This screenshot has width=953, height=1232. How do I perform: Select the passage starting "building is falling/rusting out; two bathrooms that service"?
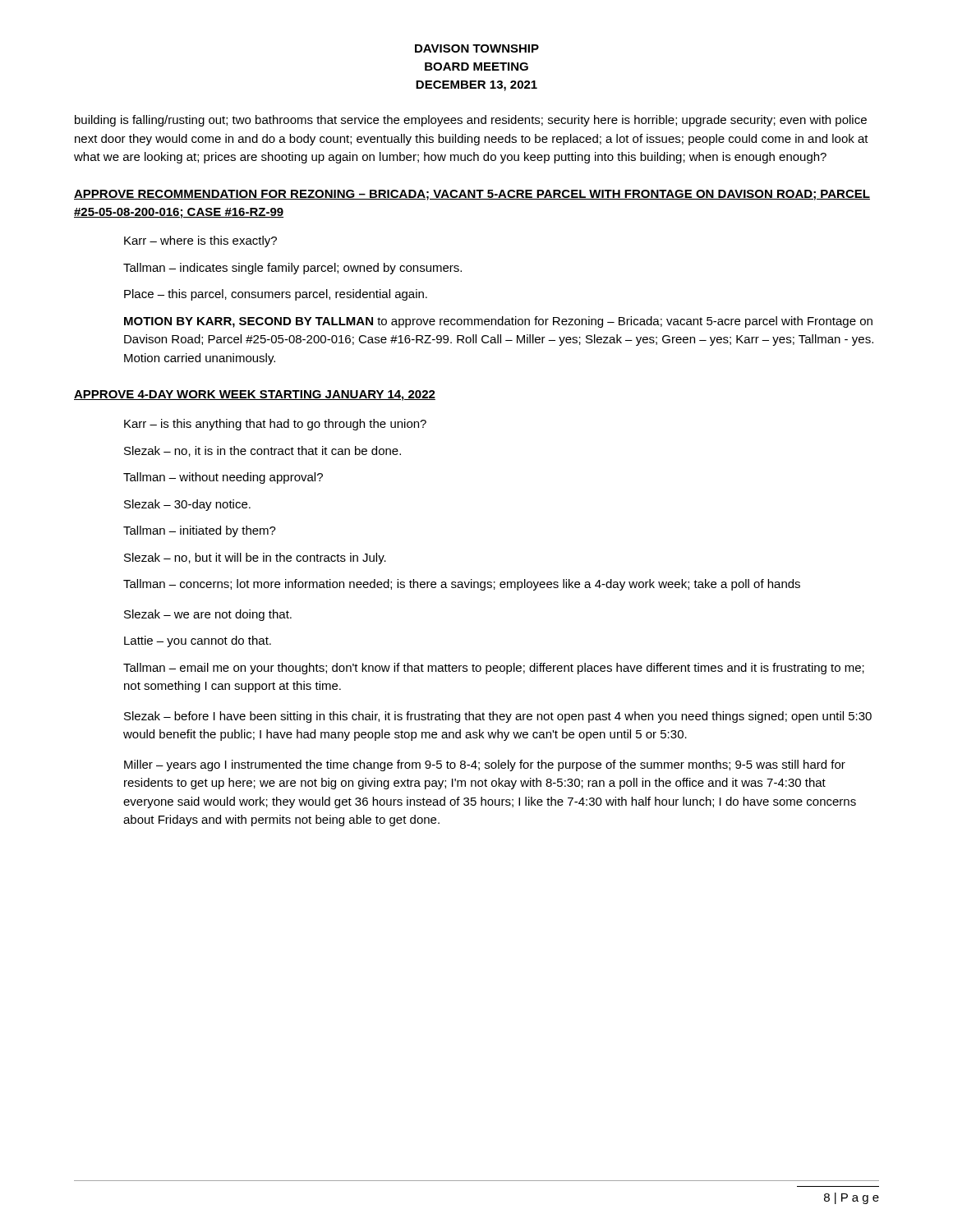[x=471, y=138]
